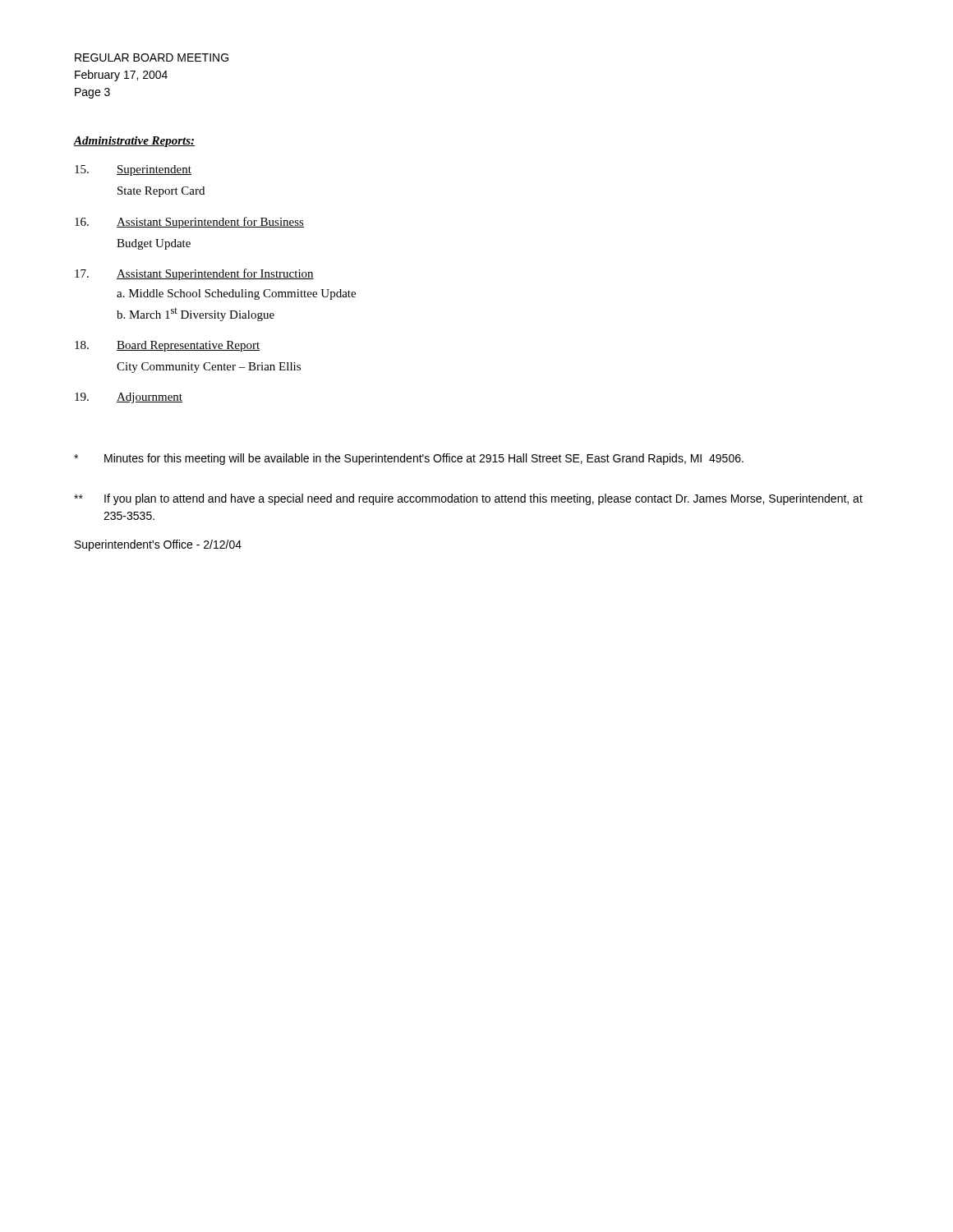This screenshot has height=1232, width=953.
Task: Select the footnote containing "If you plan to attend"
Action: 476,508
